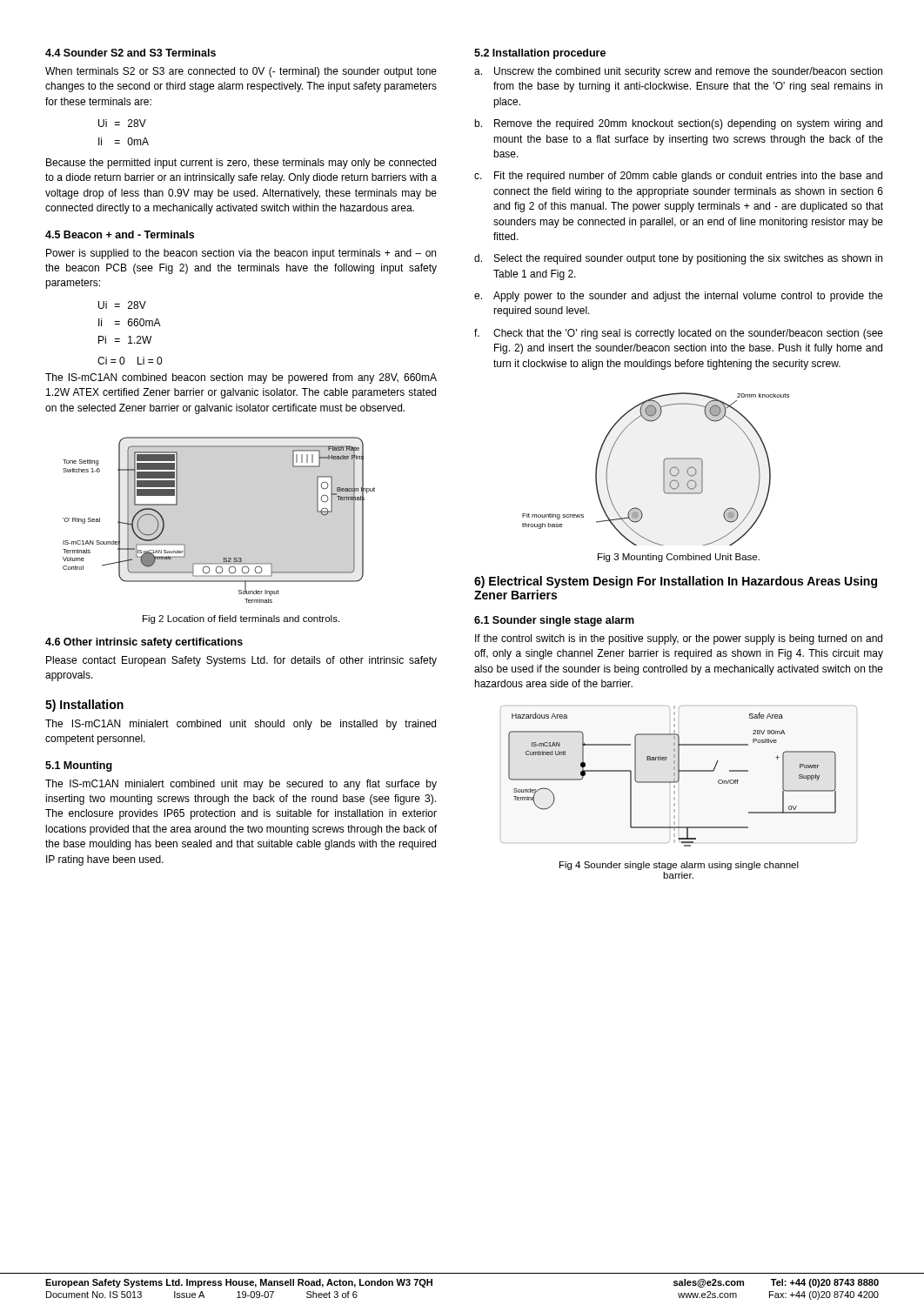Click on the region starting "c. Fit the required number"

click(x=679, y=207)
